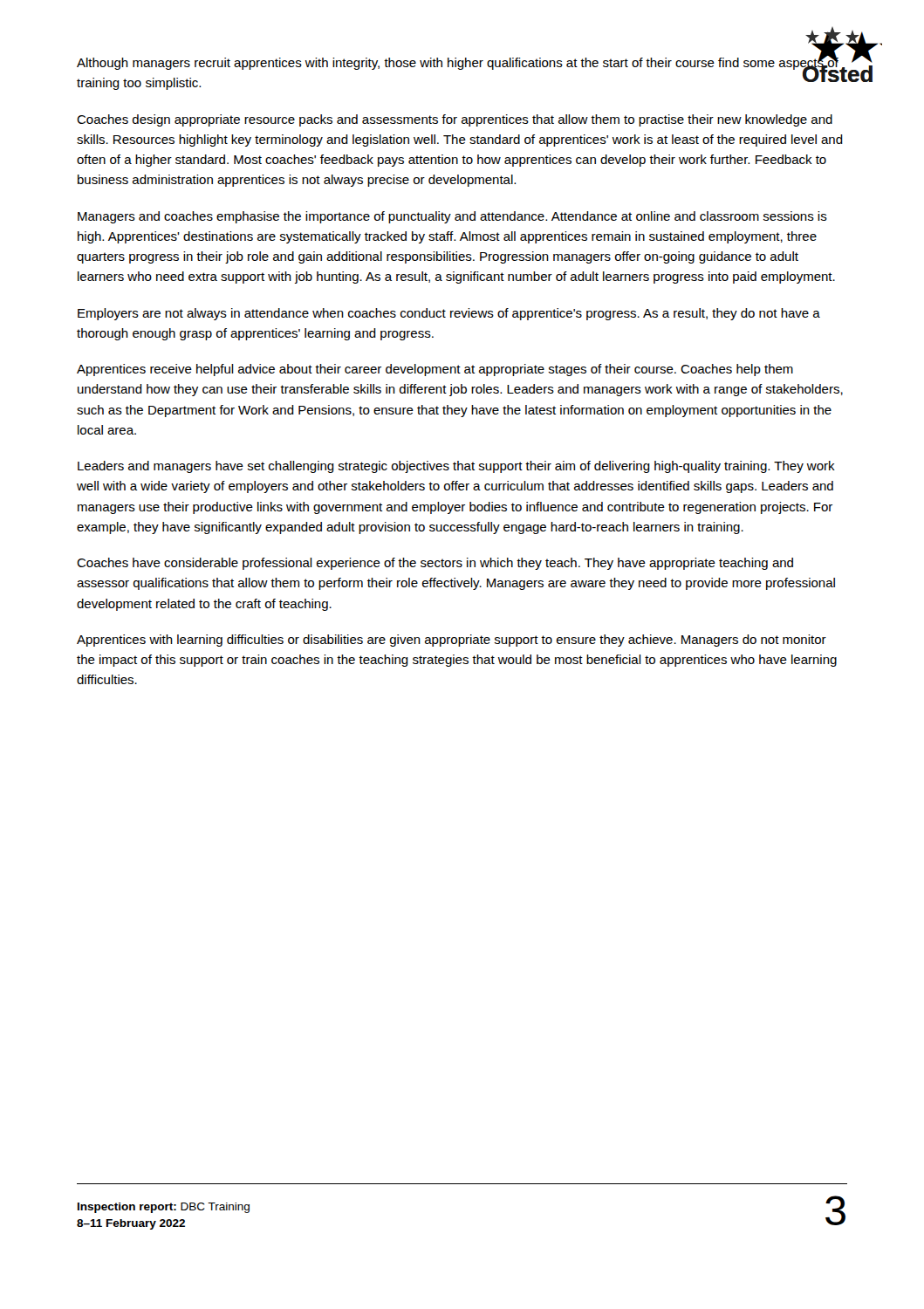
Task: Click on the text block containing "Apprentices receive helpful advice"
Action: (x=462, y=399)
